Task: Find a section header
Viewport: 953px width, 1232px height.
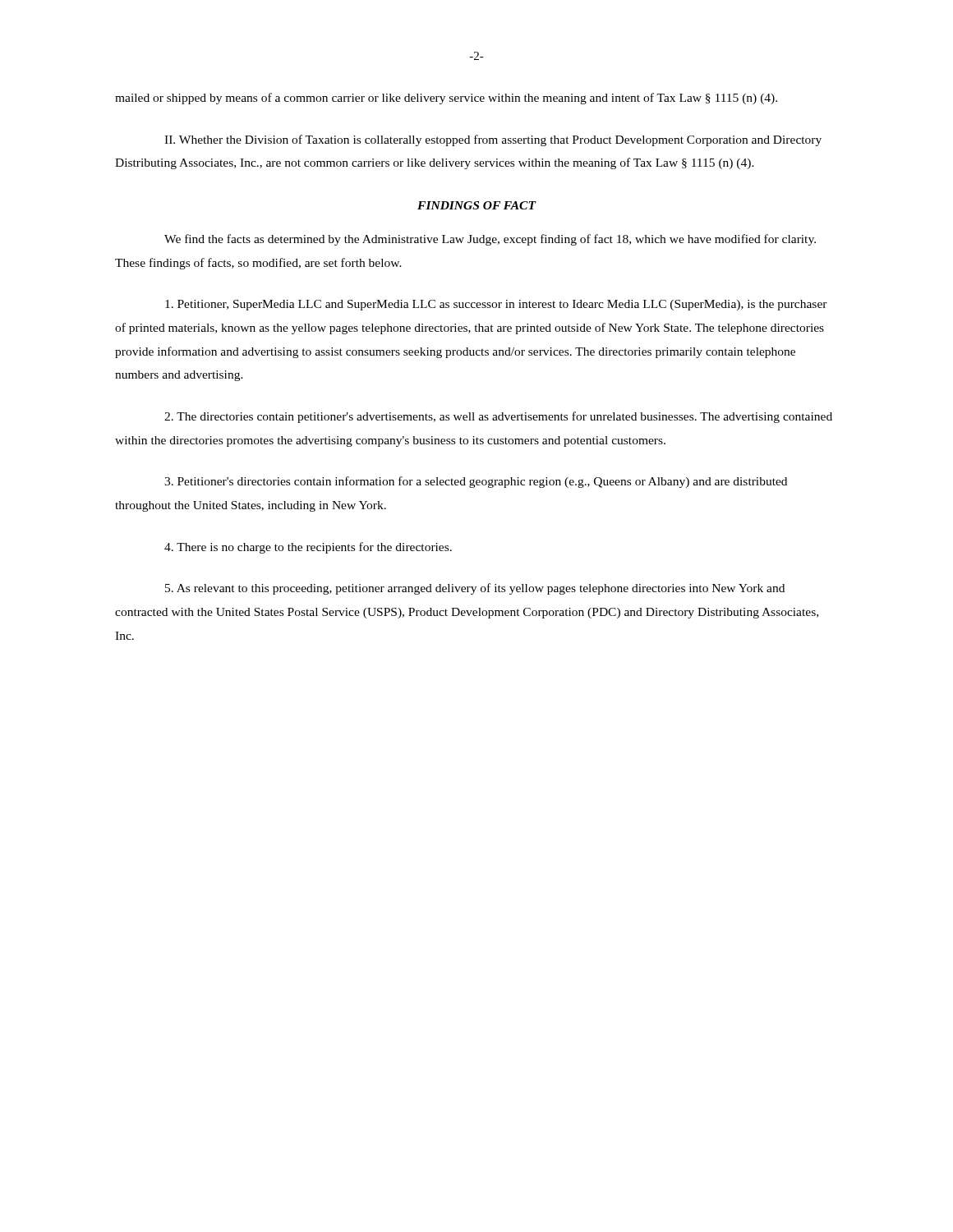Action: 476,205
